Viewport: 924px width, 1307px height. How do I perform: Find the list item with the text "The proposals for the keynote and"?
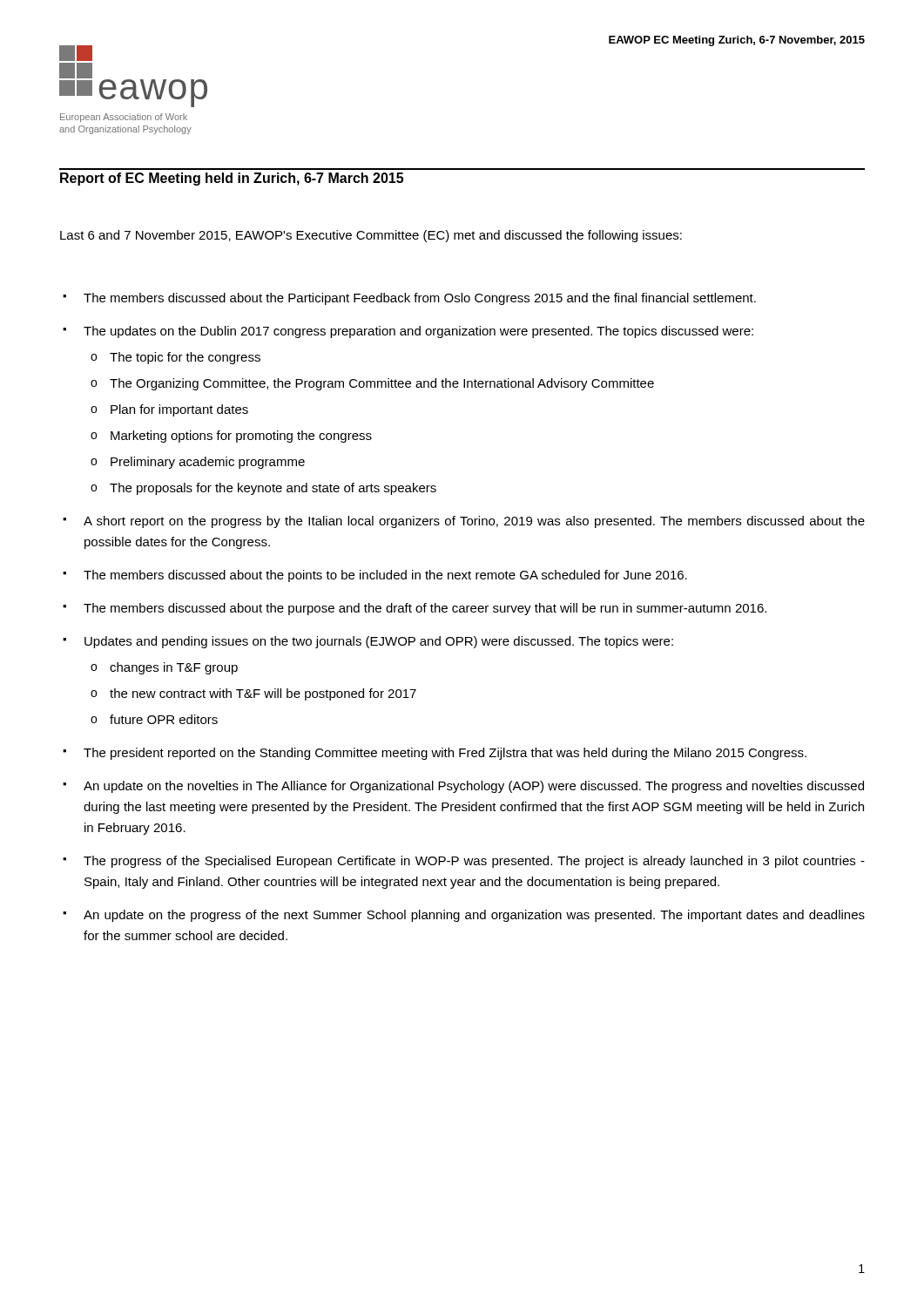point(273,488)
